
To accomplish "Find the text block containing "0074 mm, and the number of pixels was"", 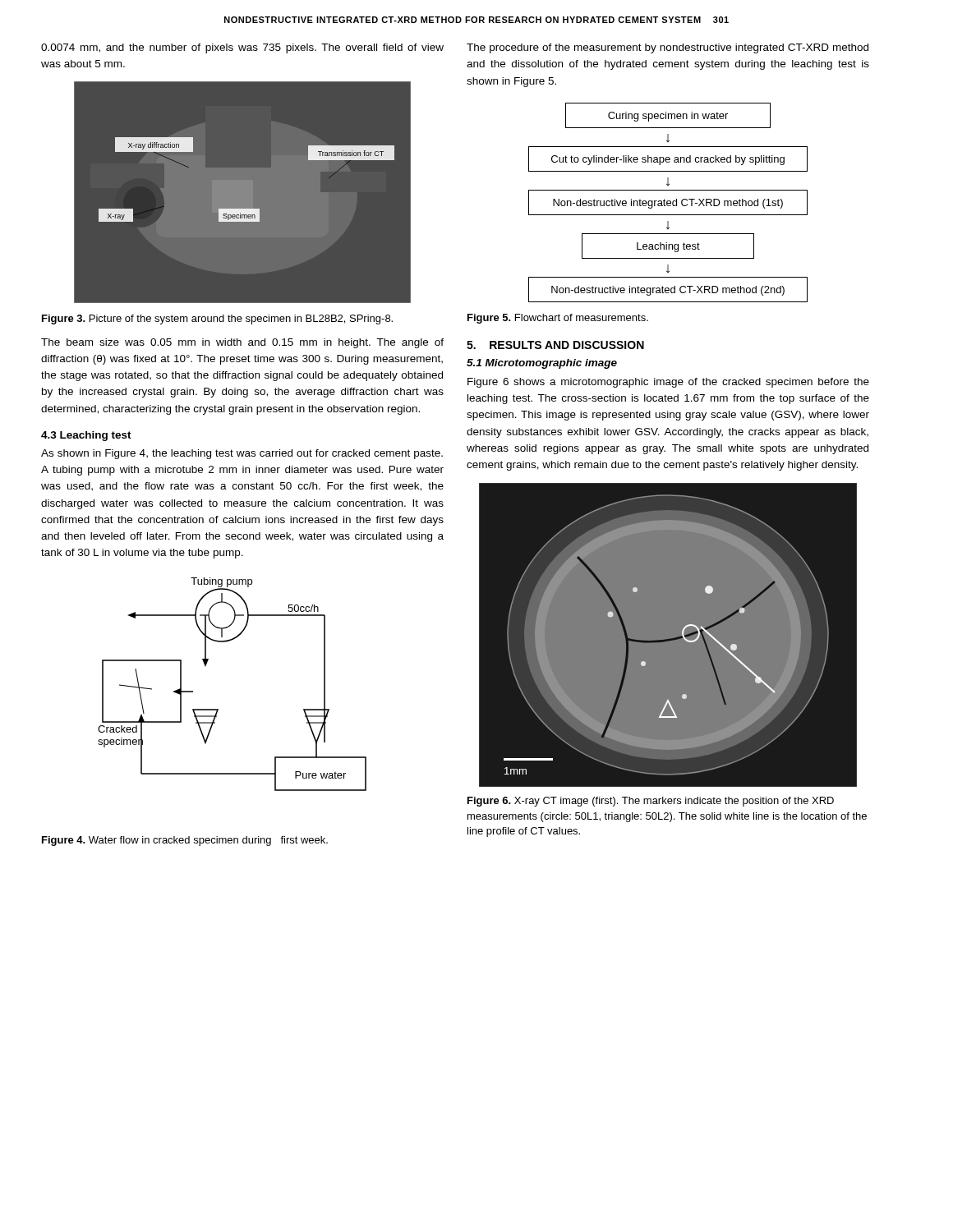I will 242,56.
